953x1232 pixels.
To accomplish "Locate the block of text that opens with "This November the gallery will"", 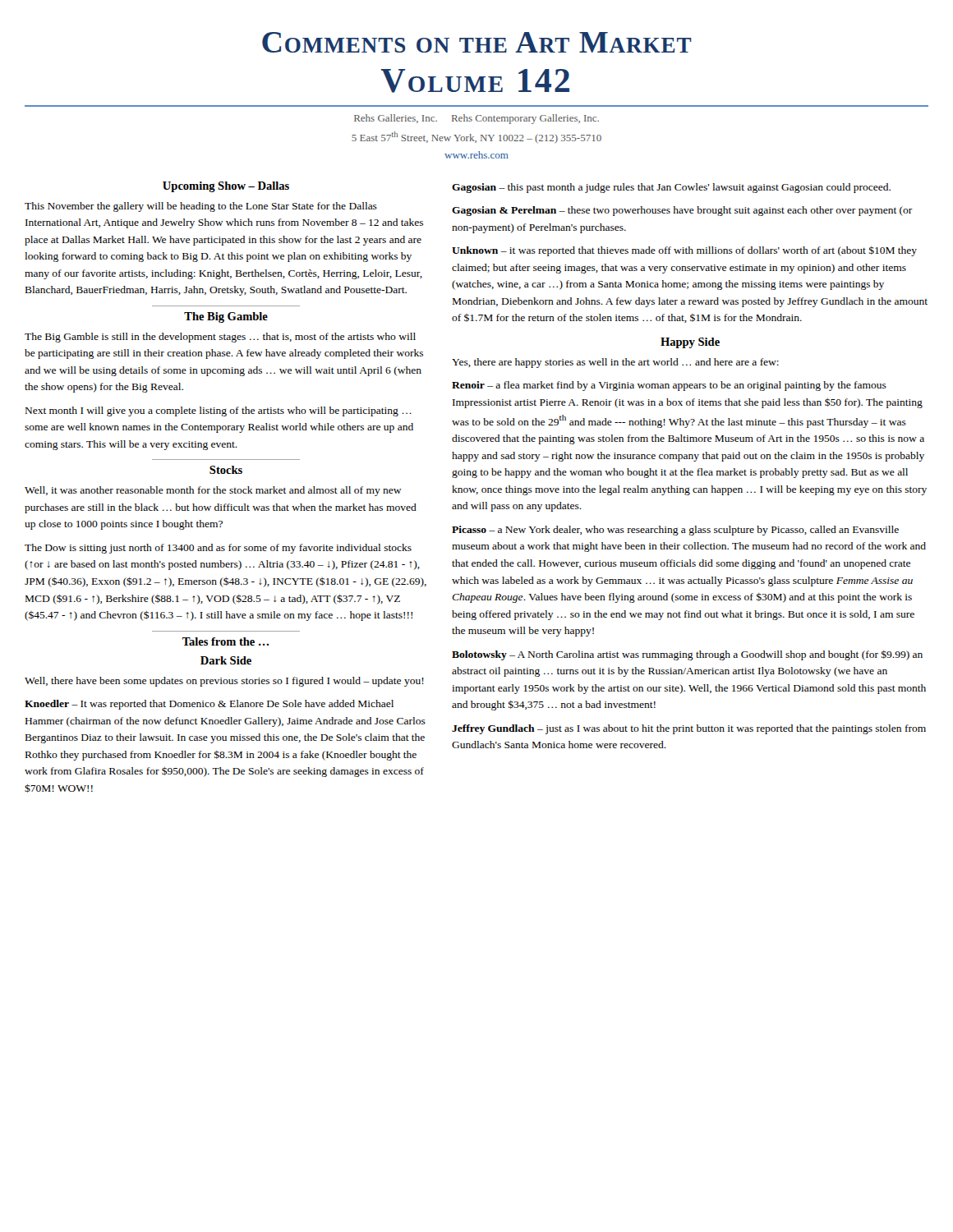I will tap(224, 248).
